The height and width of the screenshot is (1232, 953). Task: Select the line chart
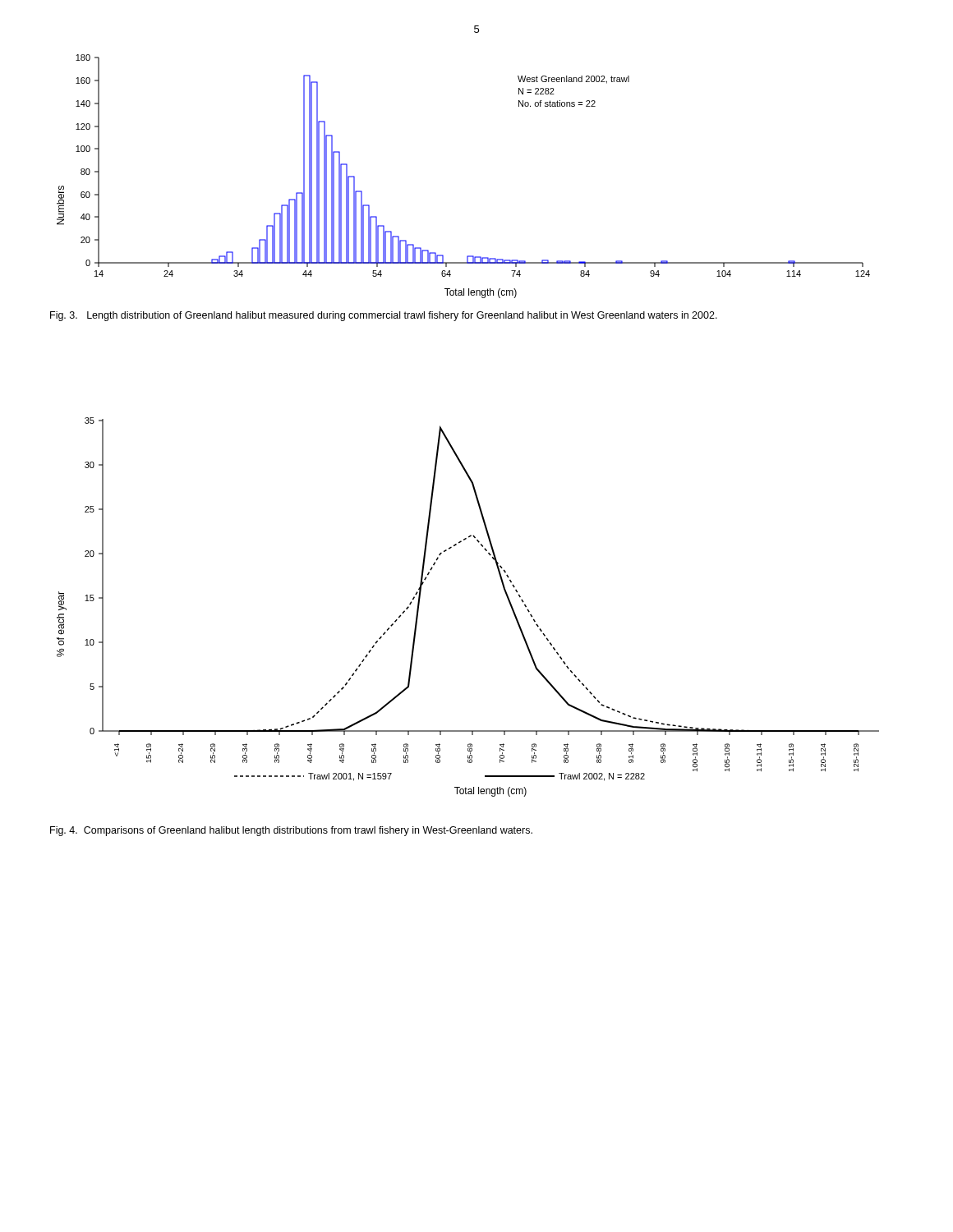point(476,604)
